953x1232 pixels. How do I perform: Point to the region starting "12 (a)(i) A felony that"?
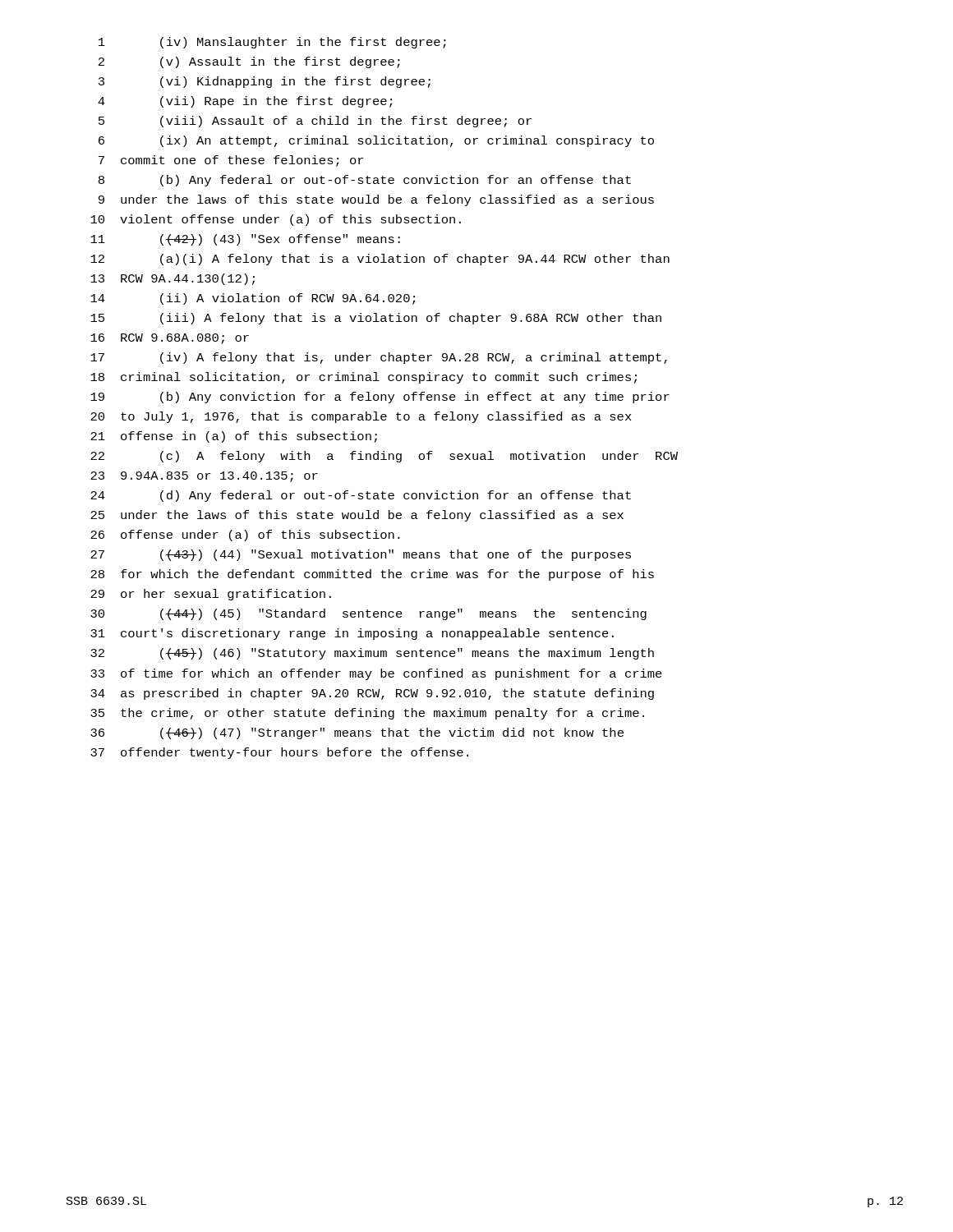pos(485,260)
